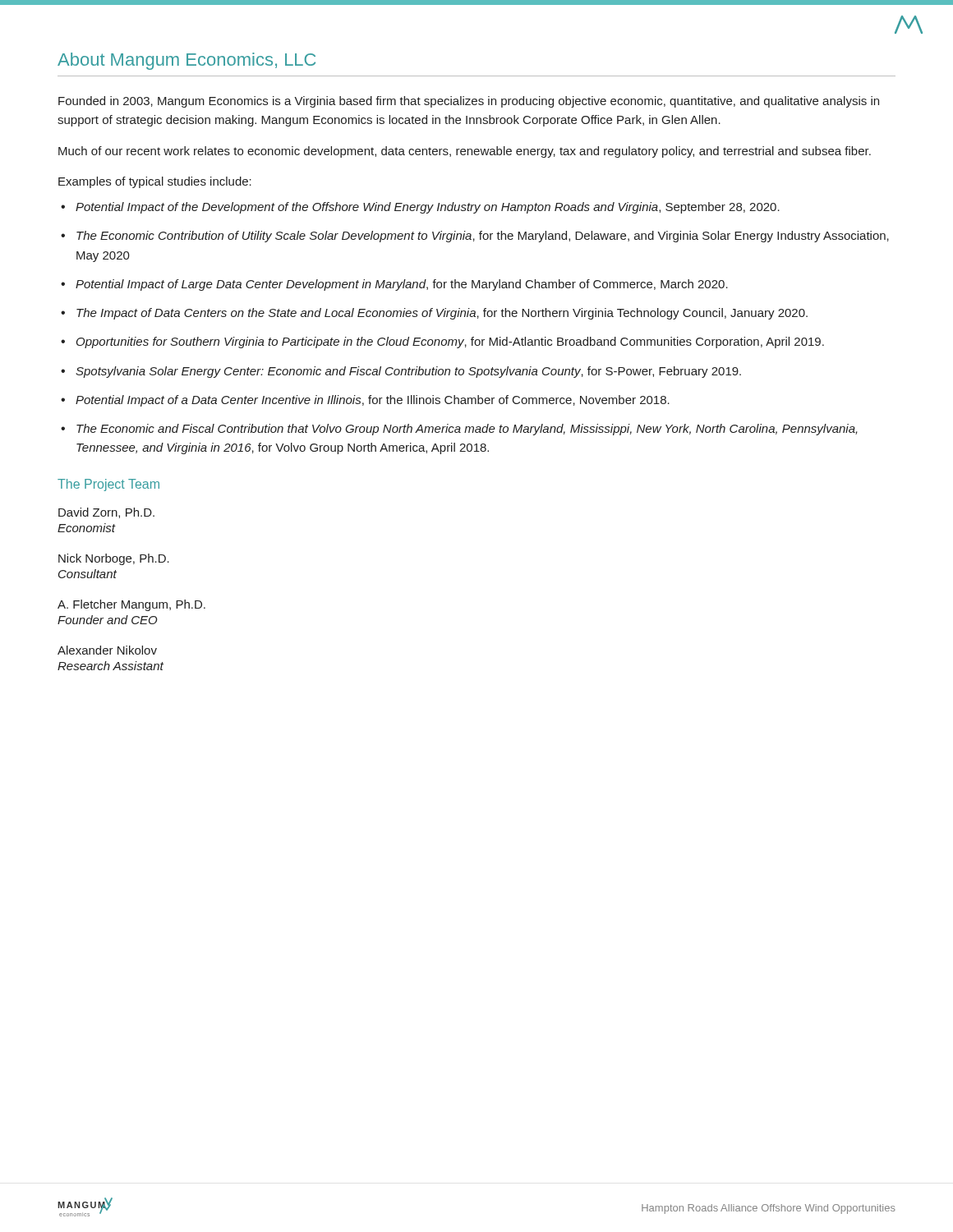Click on the text starting "A. Fletcher Mangum, Ph.D. Founder and CEO"
Viewport: 953px width, 1232px height.
(131, 605)
